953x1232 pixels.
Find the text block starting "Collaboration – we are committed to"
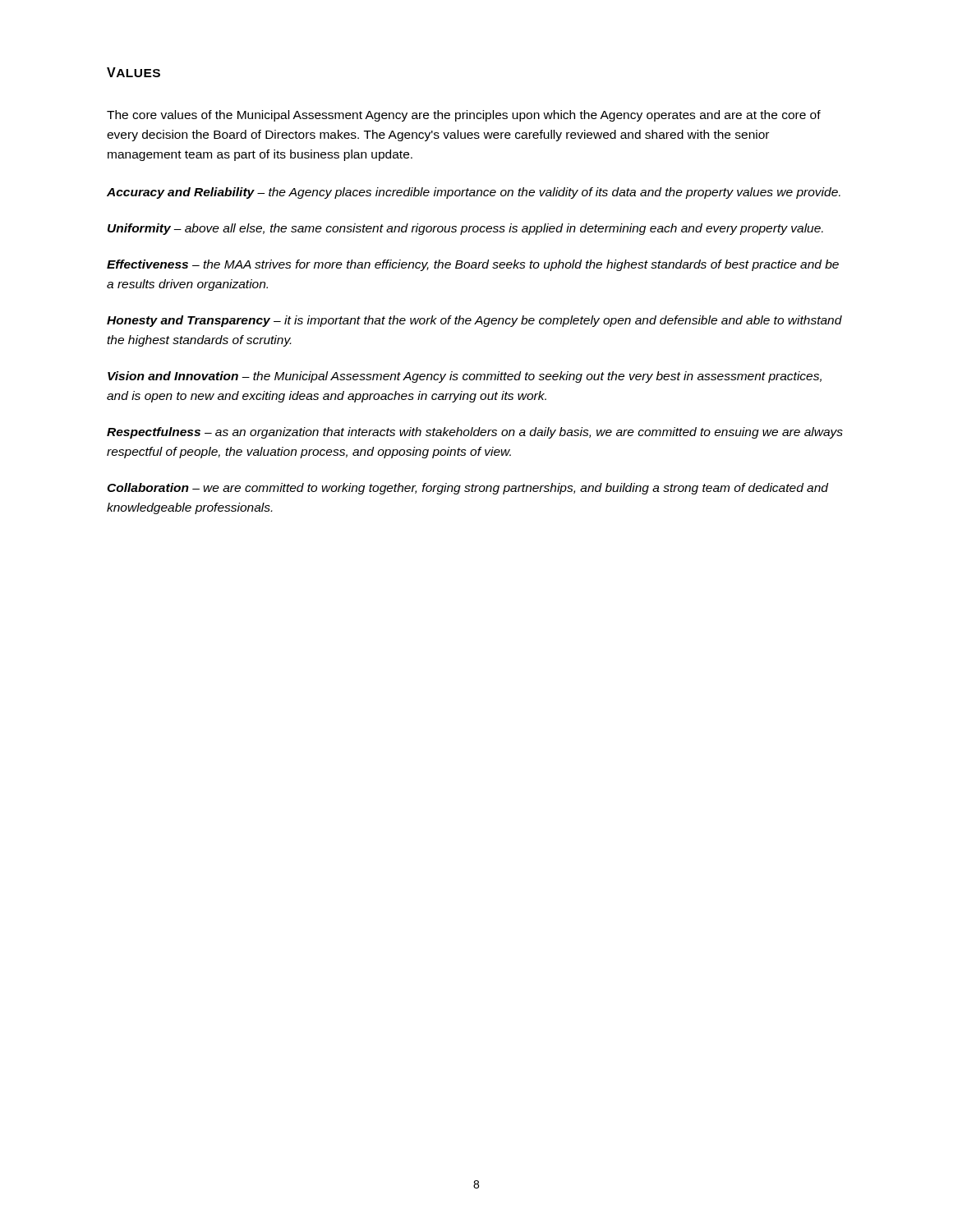[467, 497]
